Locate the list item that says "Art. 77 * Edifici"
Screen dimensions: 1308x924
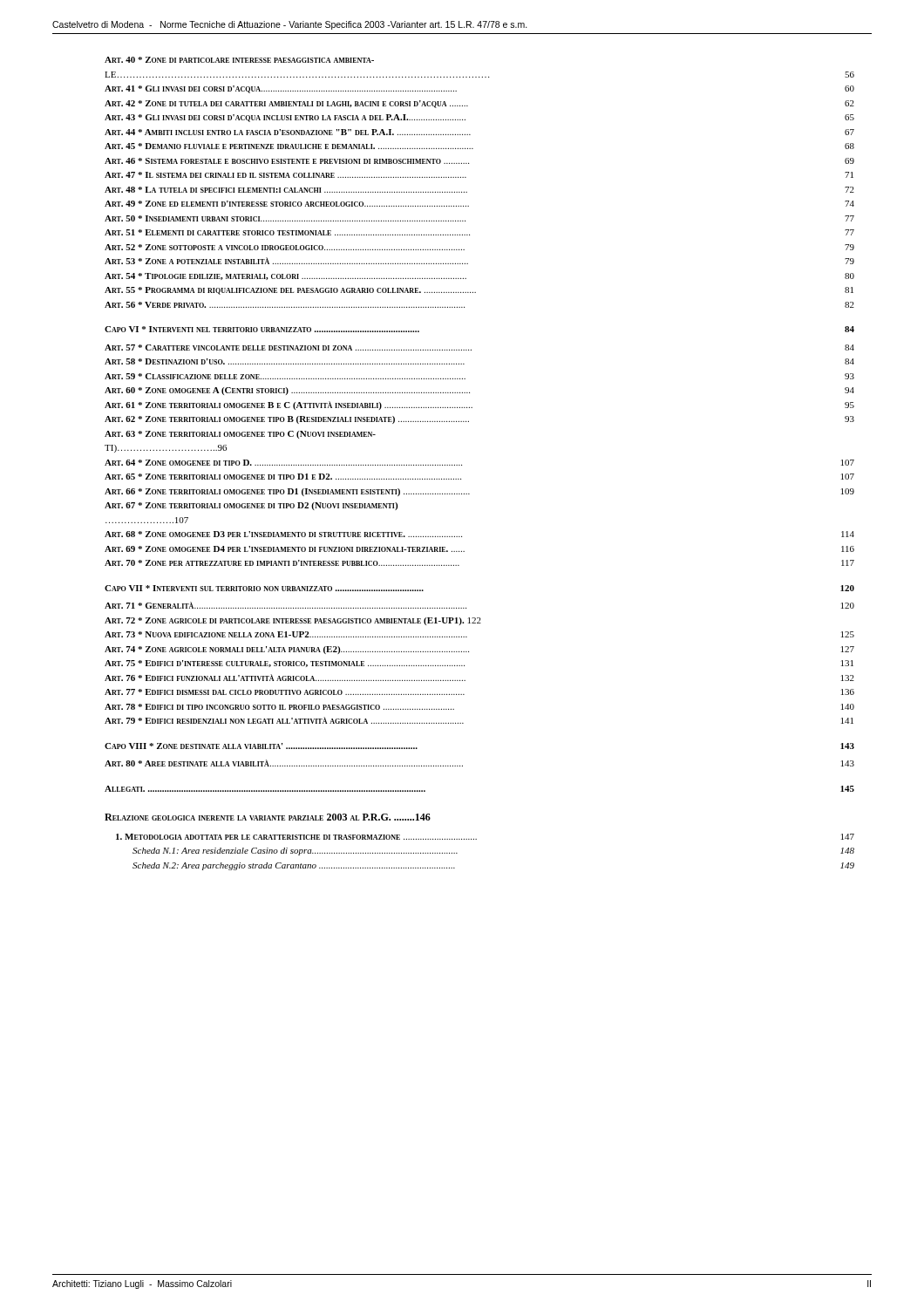[x=288, y=691]
